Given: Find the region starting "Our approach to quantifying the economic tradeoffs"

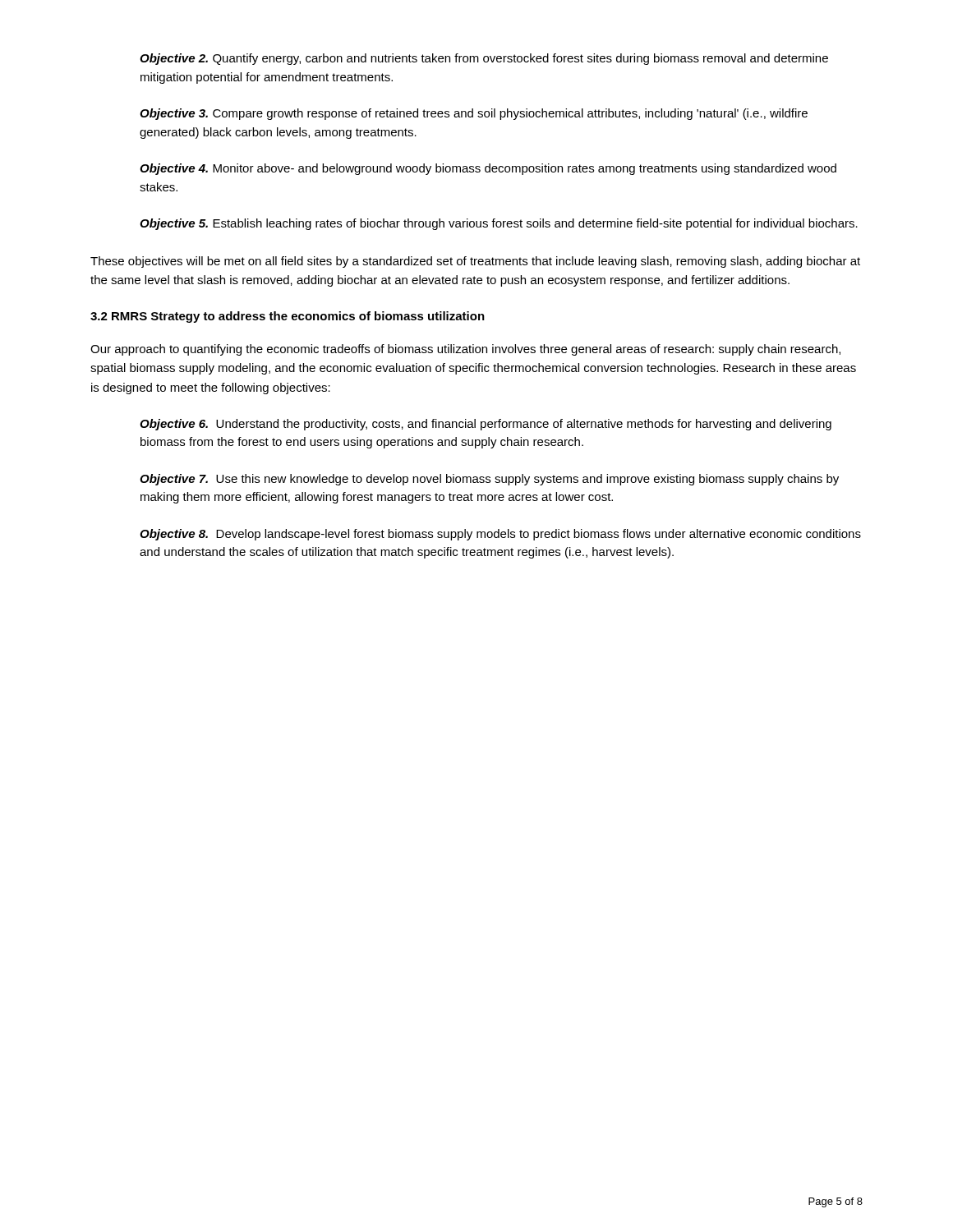Looking at the screenshot, I should (x=473, y=368).
